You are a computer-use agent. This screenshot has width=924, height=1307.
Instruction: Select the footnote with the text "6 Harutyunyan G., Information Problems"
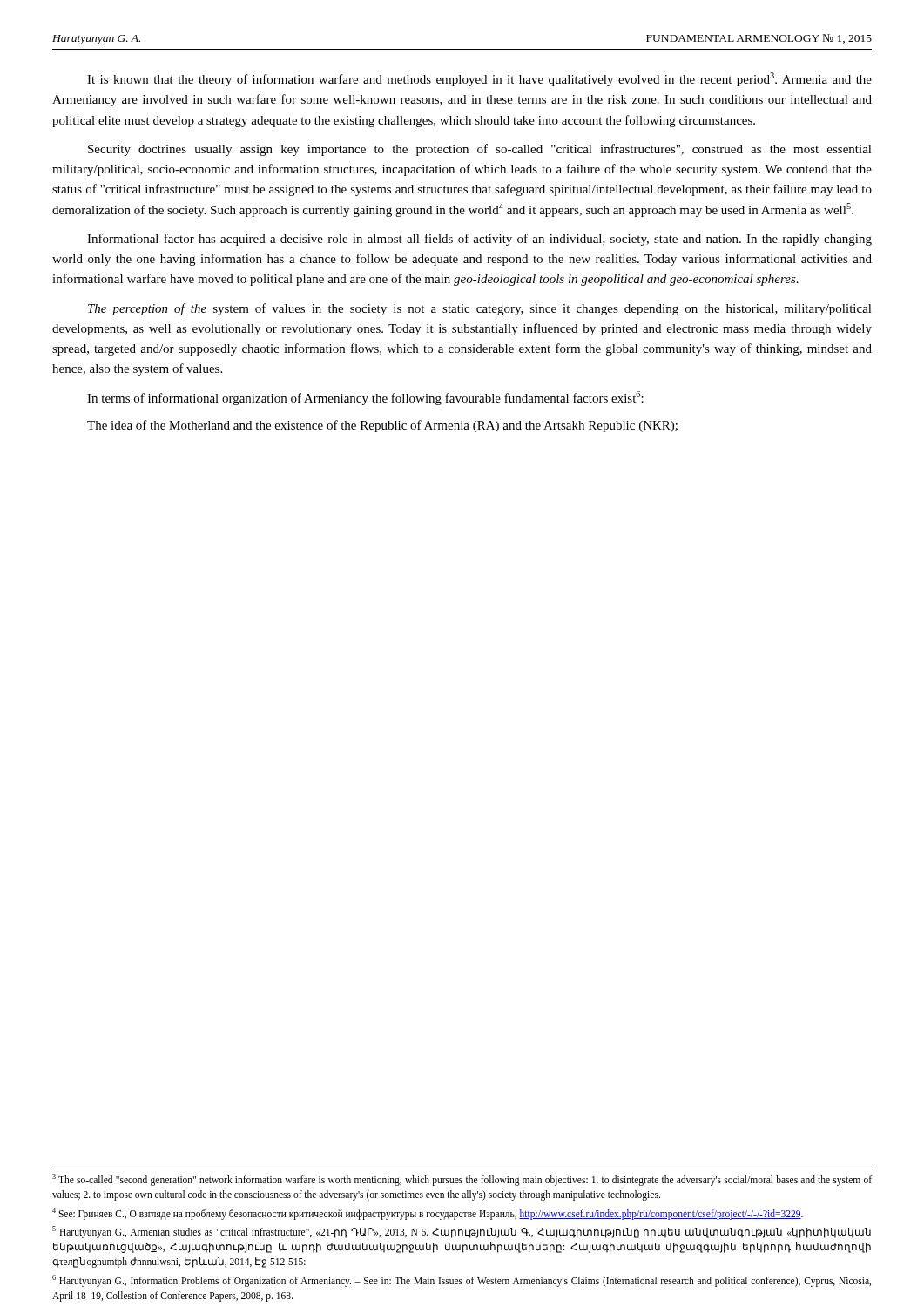tap(462, 1287)
